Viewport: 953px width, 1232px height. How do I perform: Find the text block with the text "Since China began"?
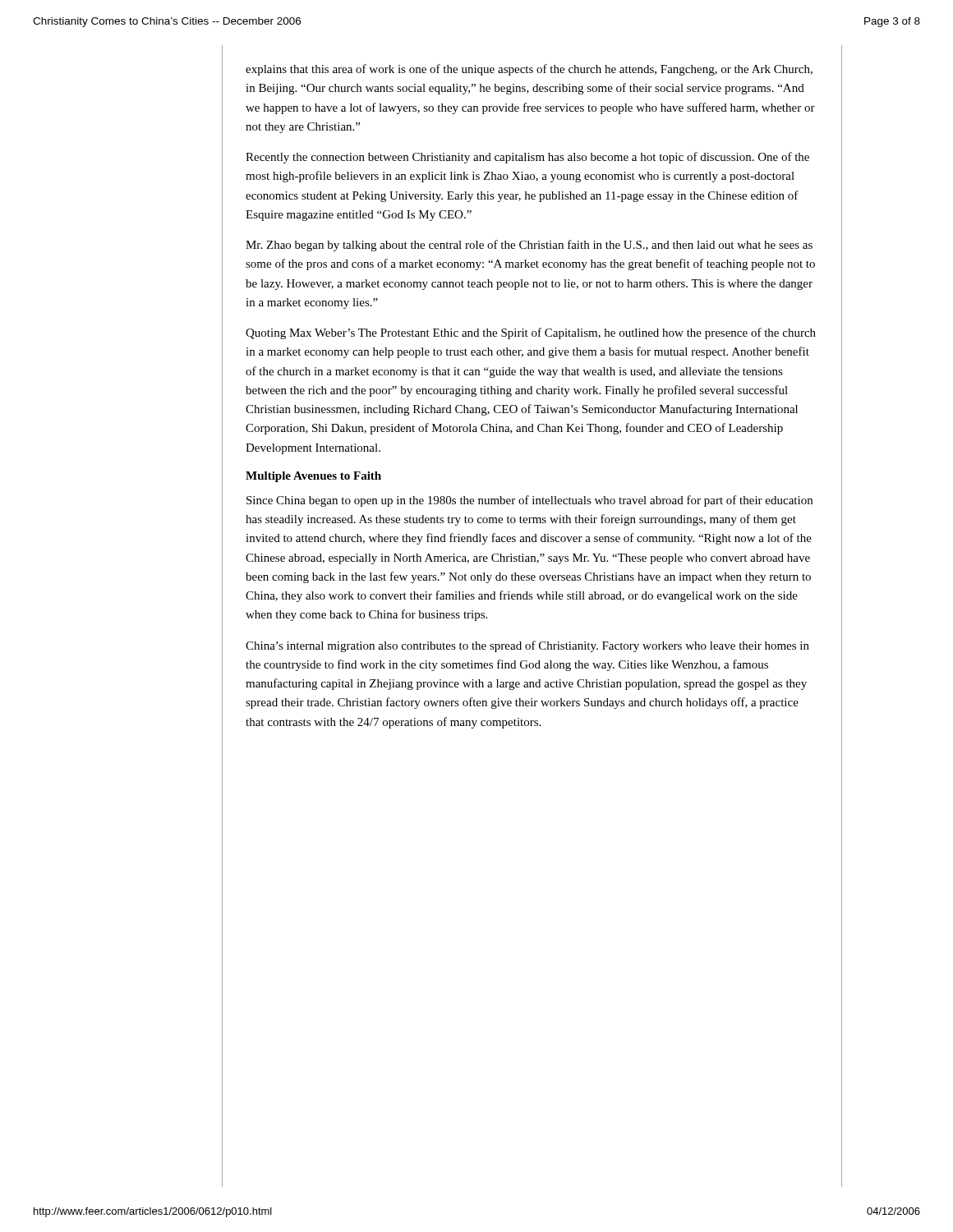(529, 557)
